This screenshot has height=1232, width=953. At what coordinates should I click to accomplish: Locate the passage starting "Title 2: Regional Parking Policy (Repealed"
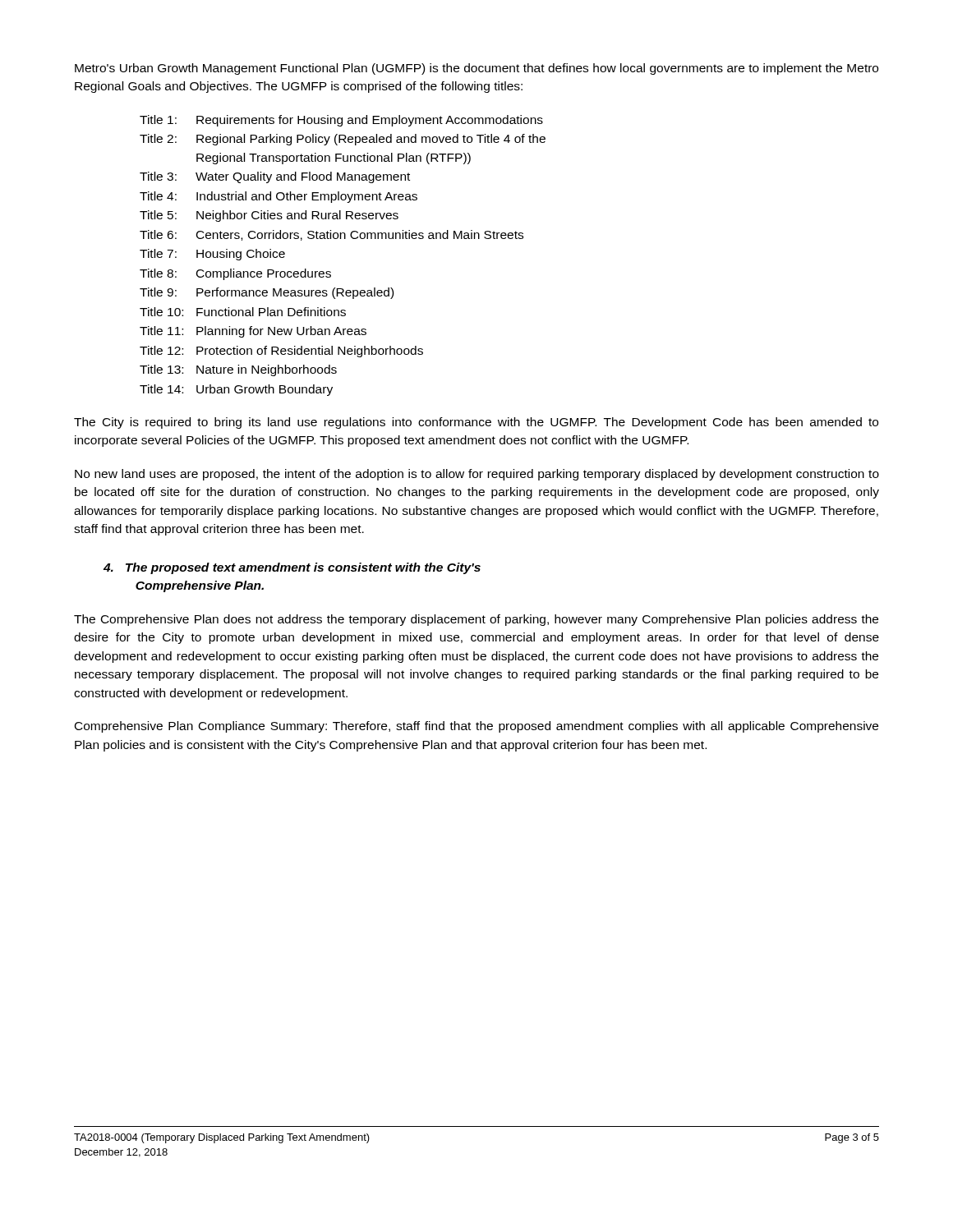coord(343,149)
